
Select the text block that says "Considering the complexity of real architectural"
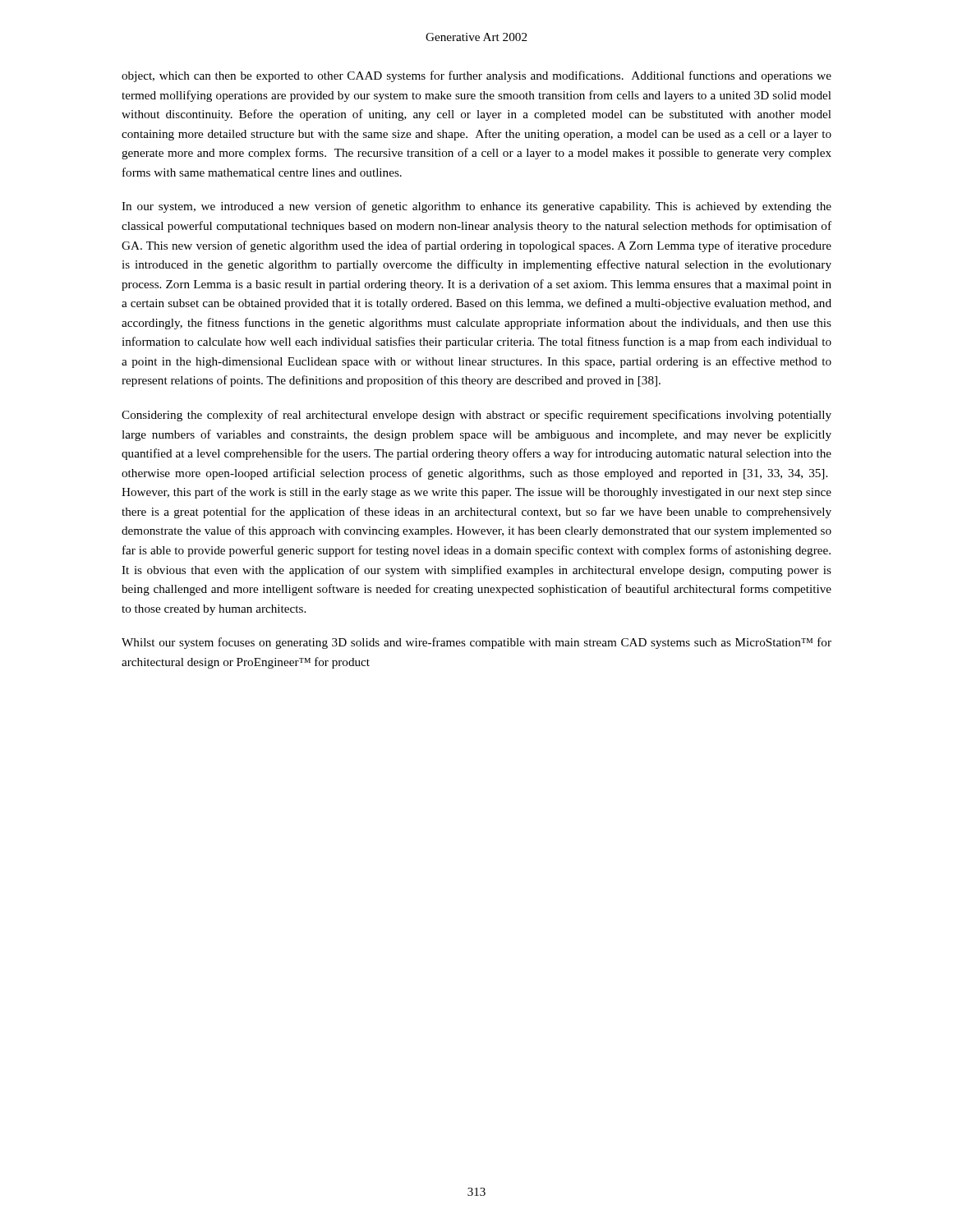tap(476, 511)
